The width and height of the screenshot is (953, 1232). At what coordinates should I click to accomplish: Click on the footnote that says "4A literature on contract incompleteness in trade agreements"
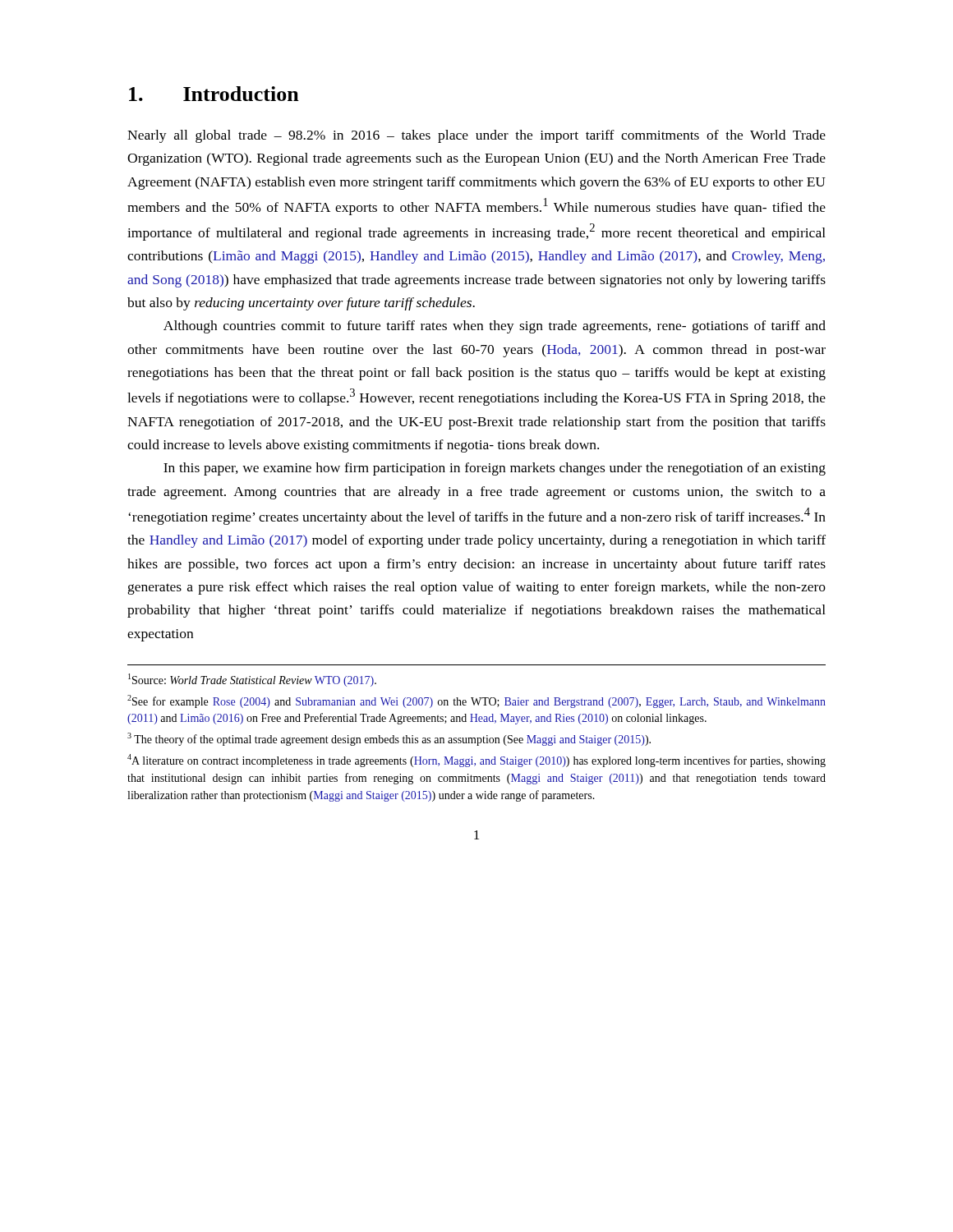[476, 777]
